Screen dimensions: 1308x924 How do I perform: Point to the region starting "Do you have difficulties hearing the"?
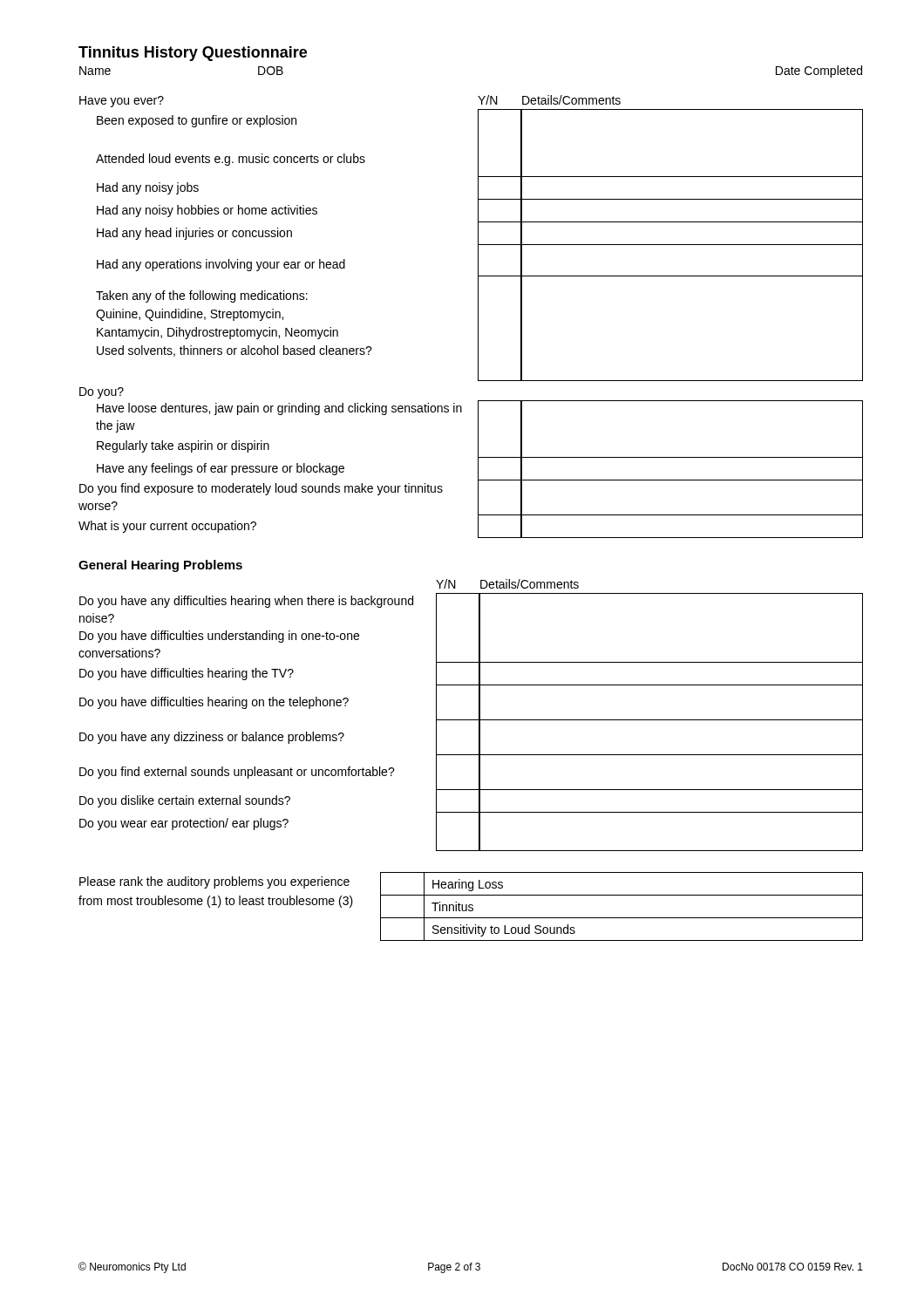tap(471, 674)
